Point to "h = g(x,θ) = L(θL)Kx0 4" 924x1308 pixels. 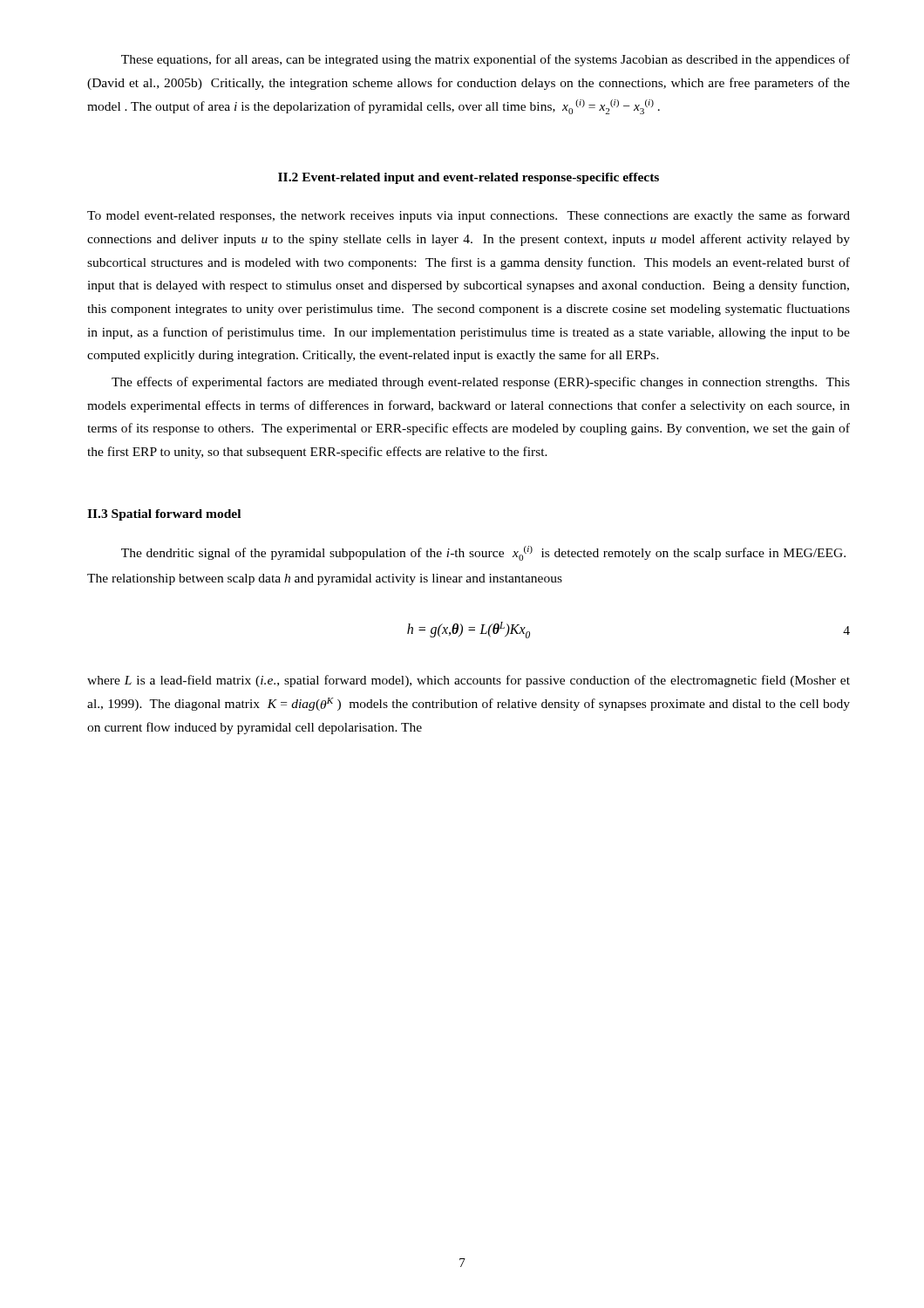click(457, 630)
